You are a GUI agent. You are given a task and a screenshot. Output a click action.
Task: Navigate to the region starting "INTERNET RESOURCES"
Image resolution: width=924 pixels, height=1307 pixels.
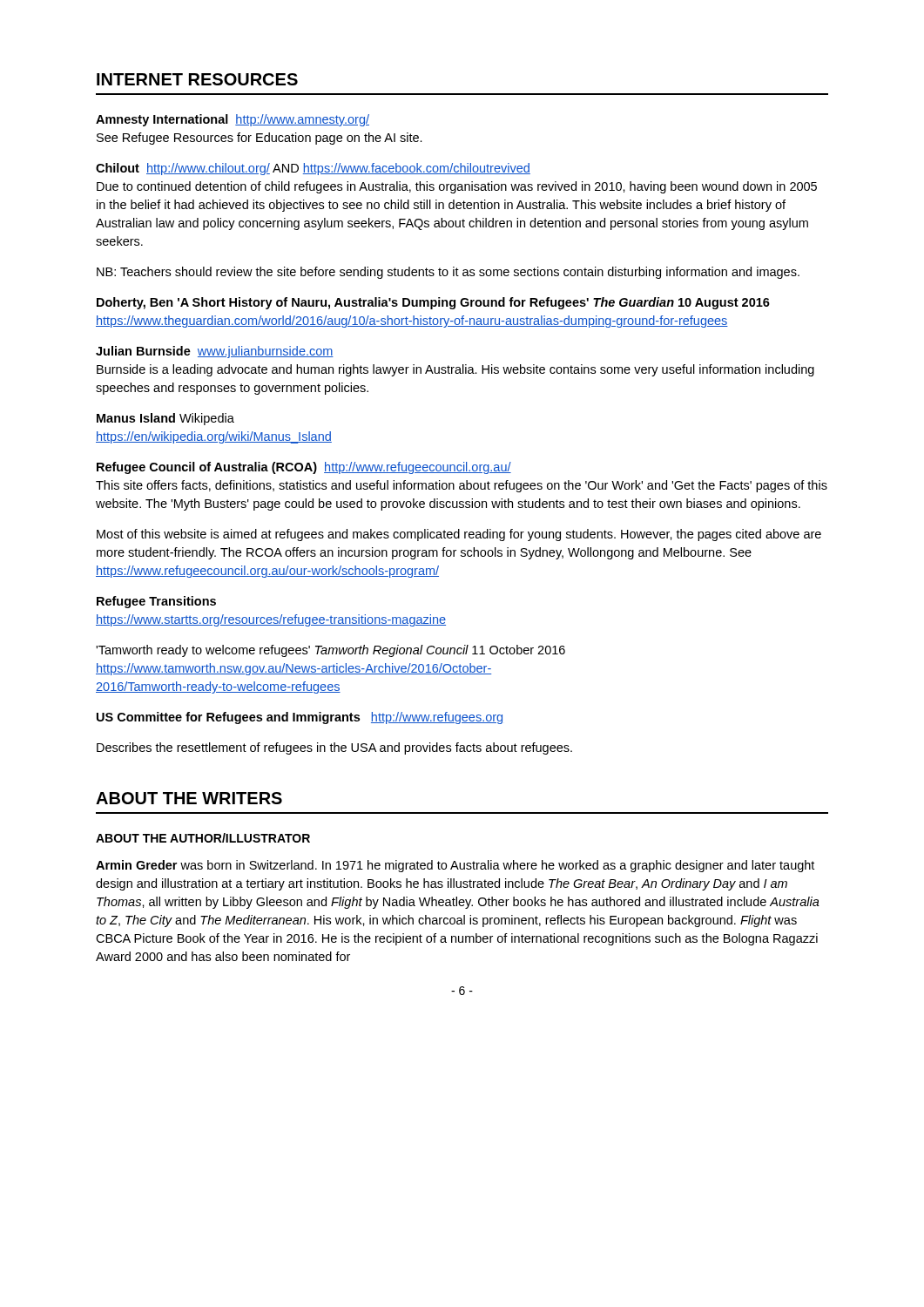(462, 82)
